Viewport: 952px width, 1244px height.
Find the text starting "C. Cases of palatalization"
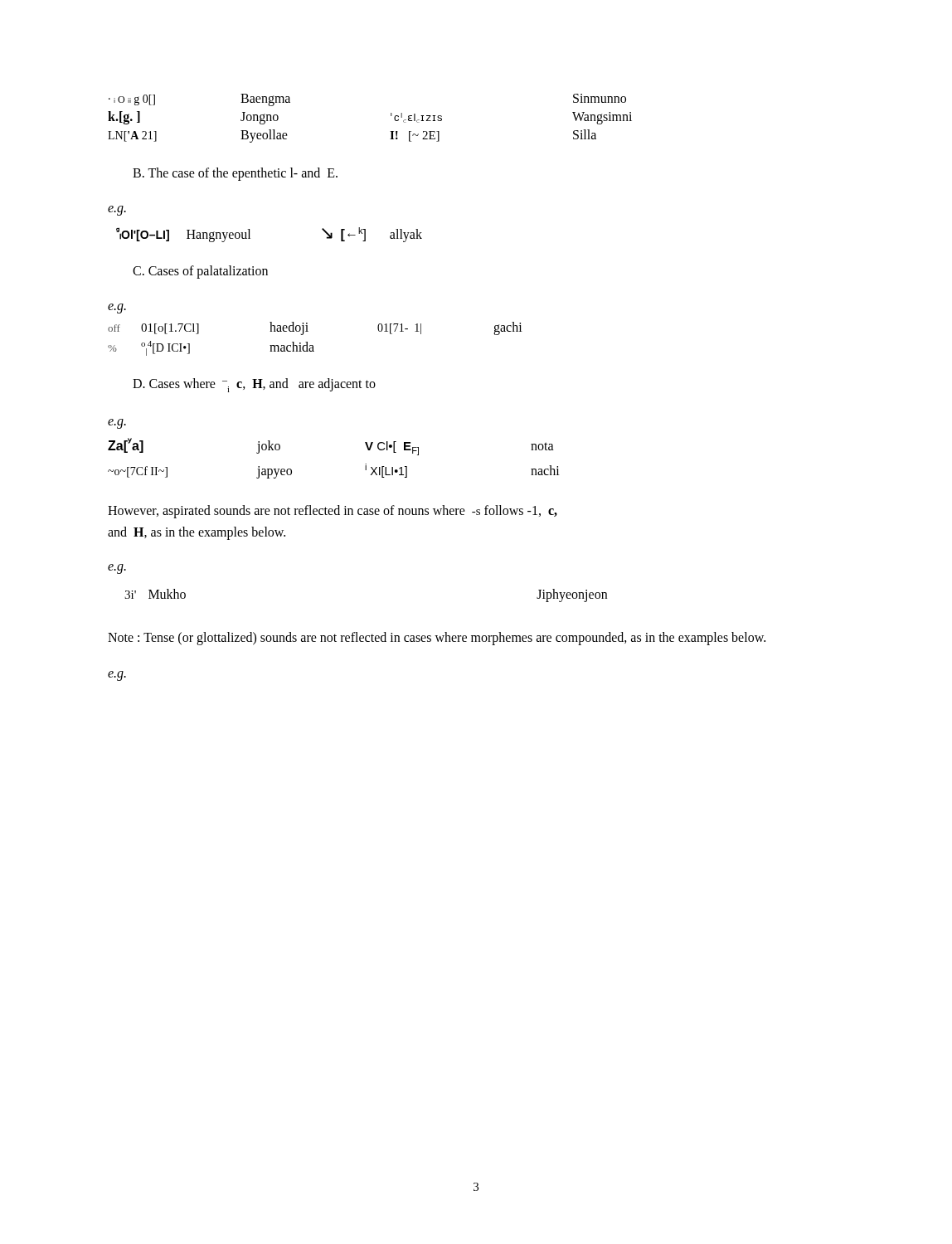(200, 271)
